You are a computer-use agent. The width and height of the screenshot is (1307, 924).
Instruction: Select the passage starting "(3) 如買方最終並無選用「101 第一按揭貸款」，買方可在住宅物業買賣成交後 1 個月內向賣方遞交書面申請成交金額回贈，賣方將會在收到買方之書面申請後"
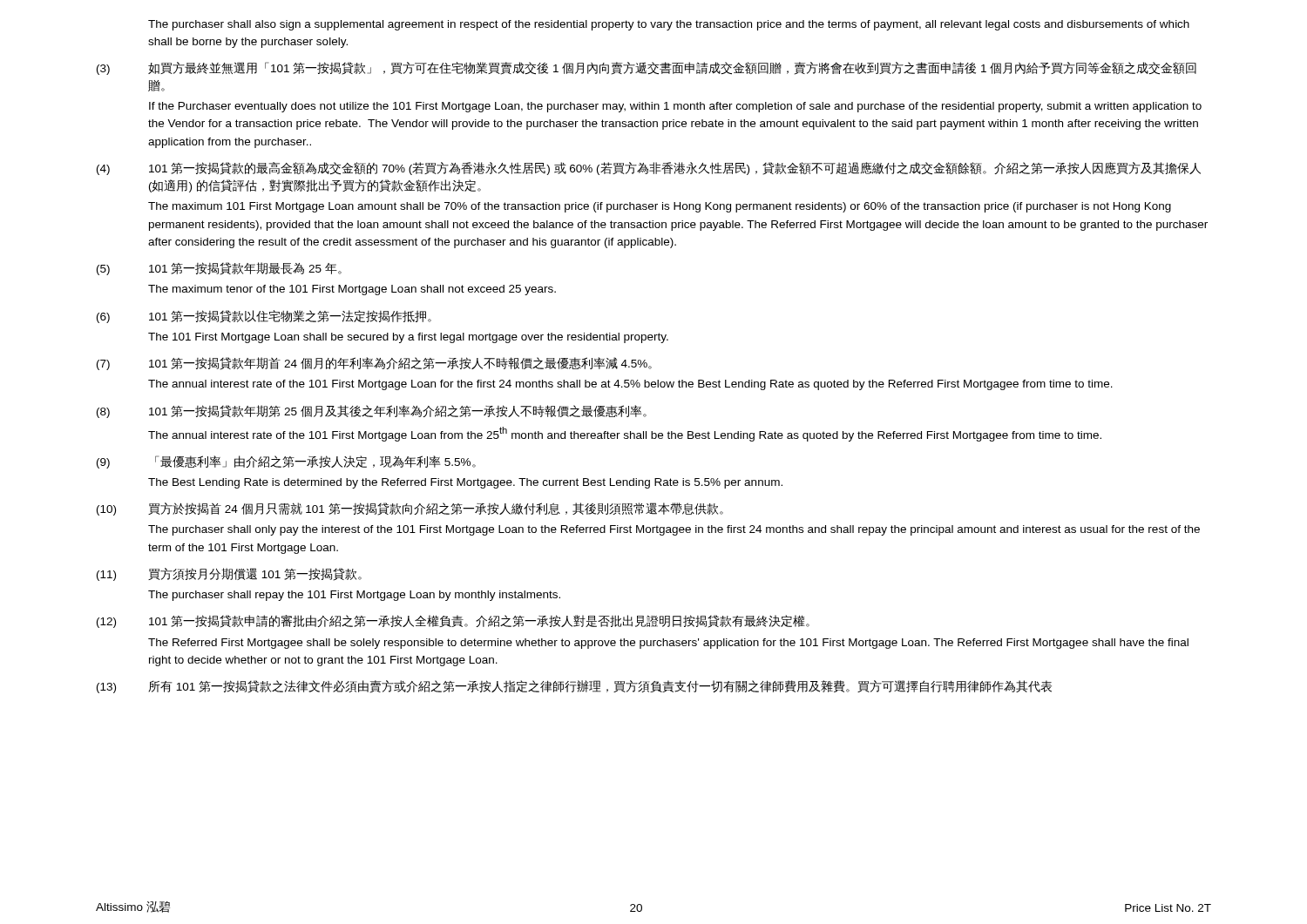point(654,106)
